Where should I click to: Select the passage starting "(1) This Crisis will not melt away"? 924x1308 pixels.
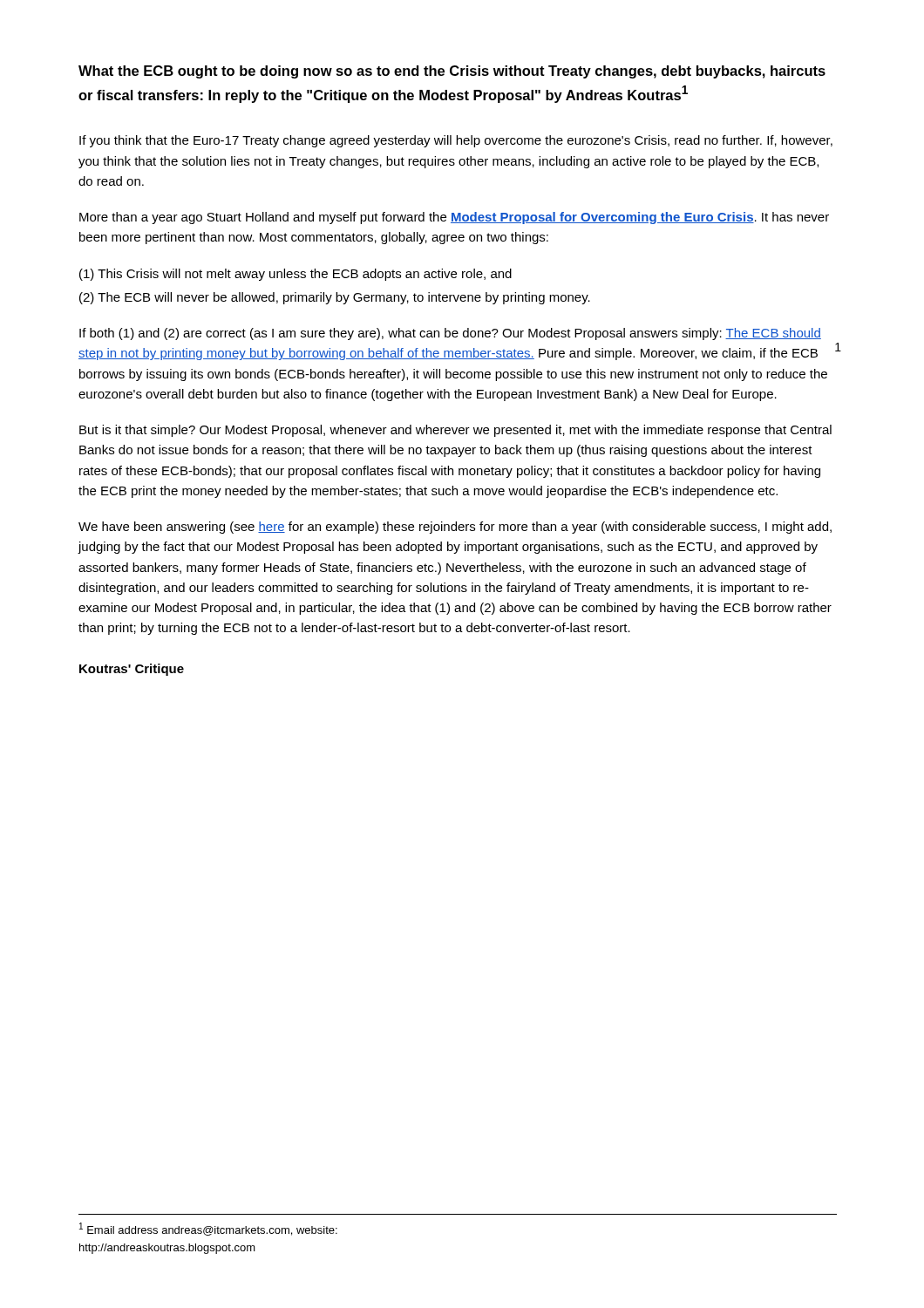click(x=295, y=273)
